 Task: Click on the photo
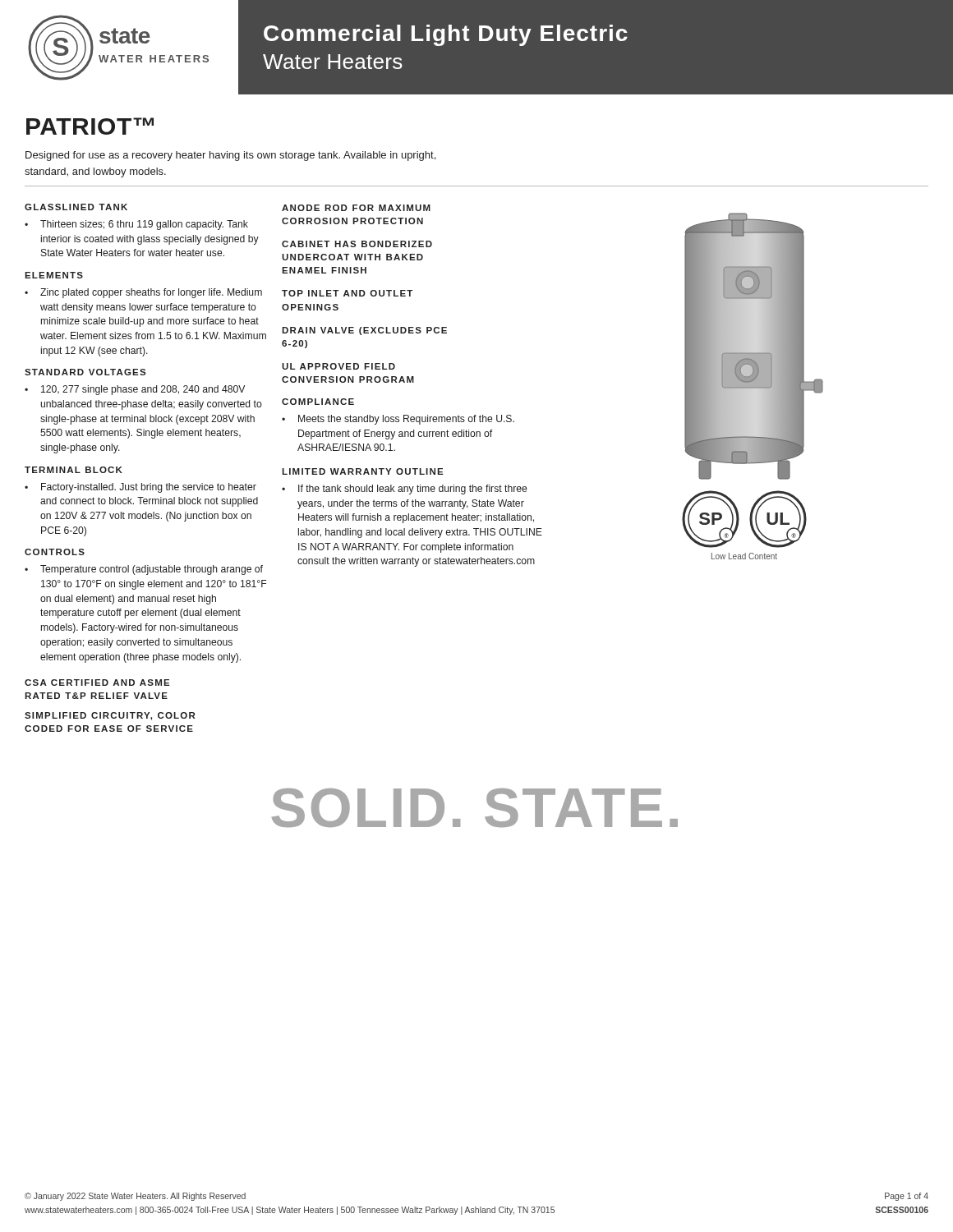pyautogui.click(x=744, y=341)
